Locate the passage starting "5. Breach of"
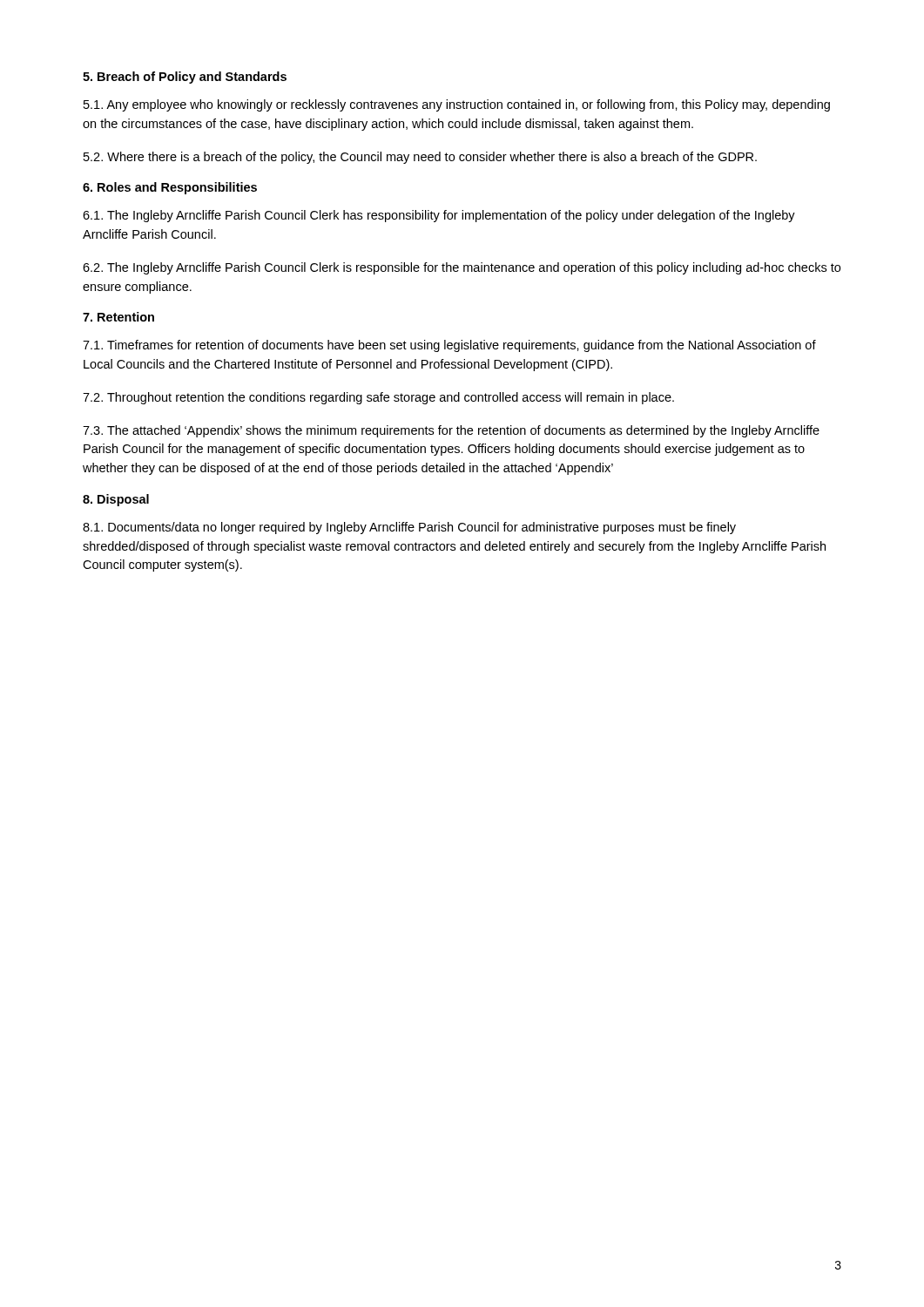924x1307 pixels. (185, 77)
